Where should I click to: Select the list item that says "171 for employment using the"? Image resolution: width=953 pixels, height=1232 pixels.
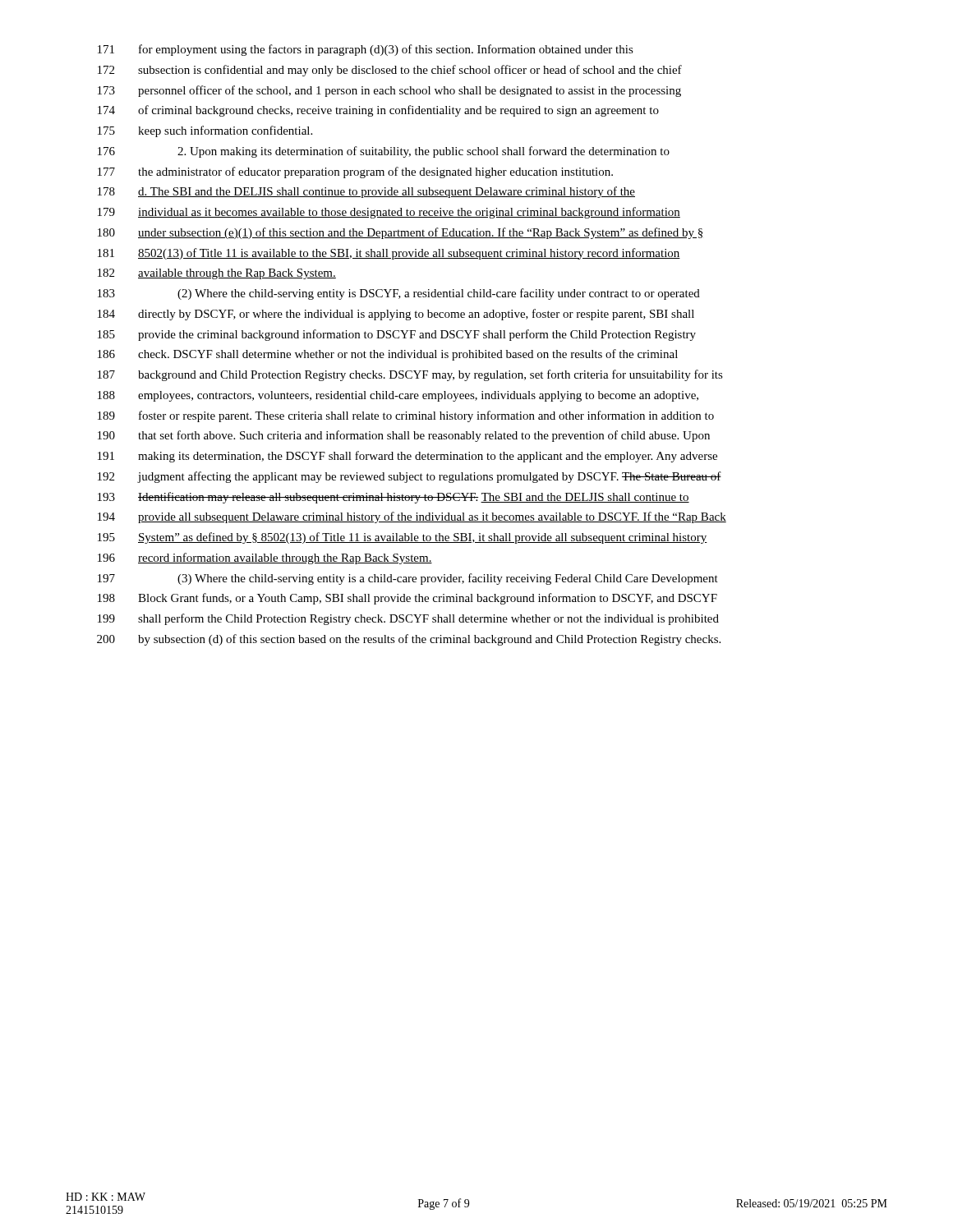(x=476, y=50)
